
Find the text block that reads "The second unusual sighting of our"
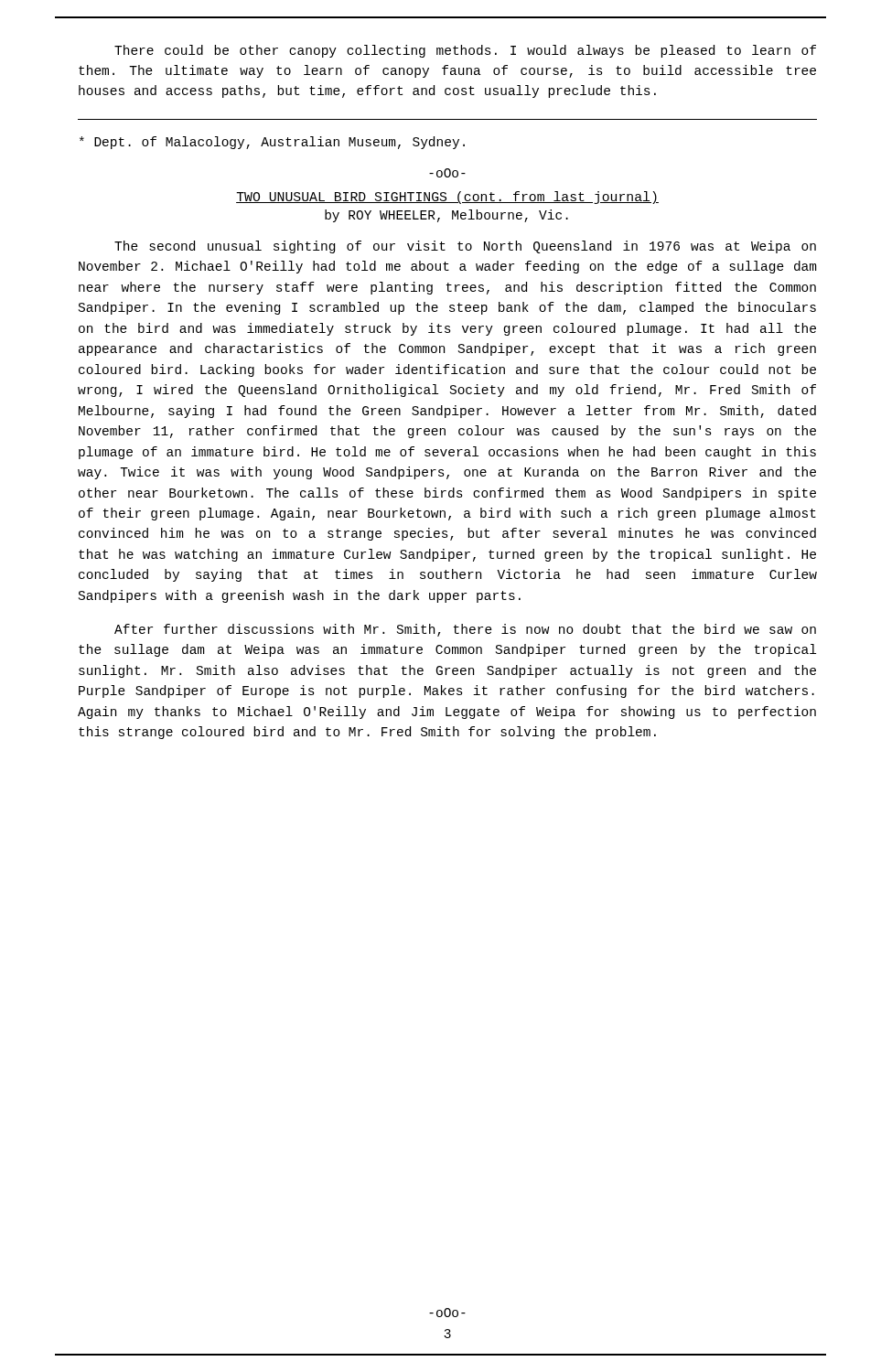click(447, 422)
